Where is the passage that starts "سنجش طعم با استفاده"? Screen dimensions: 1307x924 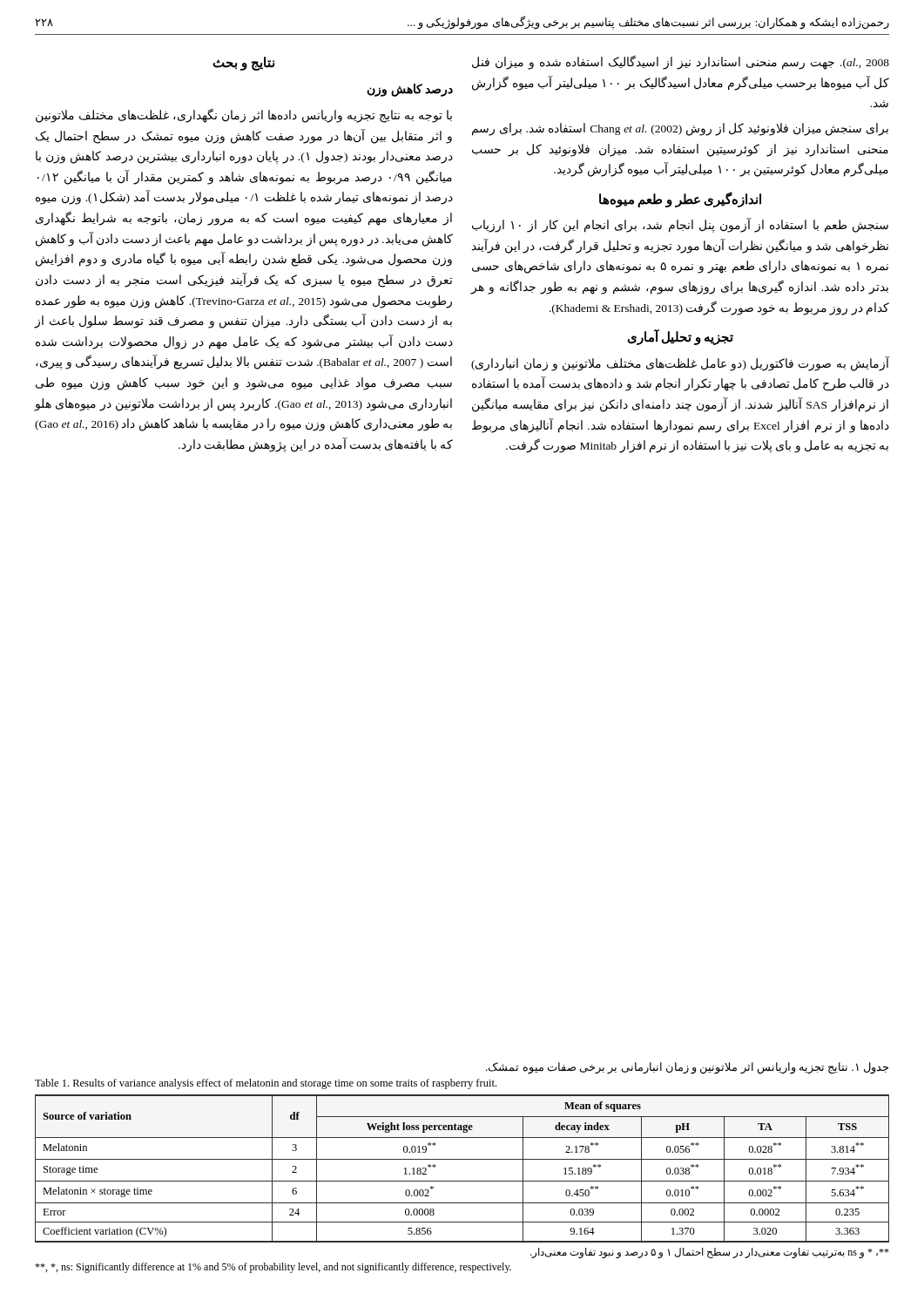click(680, 267)
